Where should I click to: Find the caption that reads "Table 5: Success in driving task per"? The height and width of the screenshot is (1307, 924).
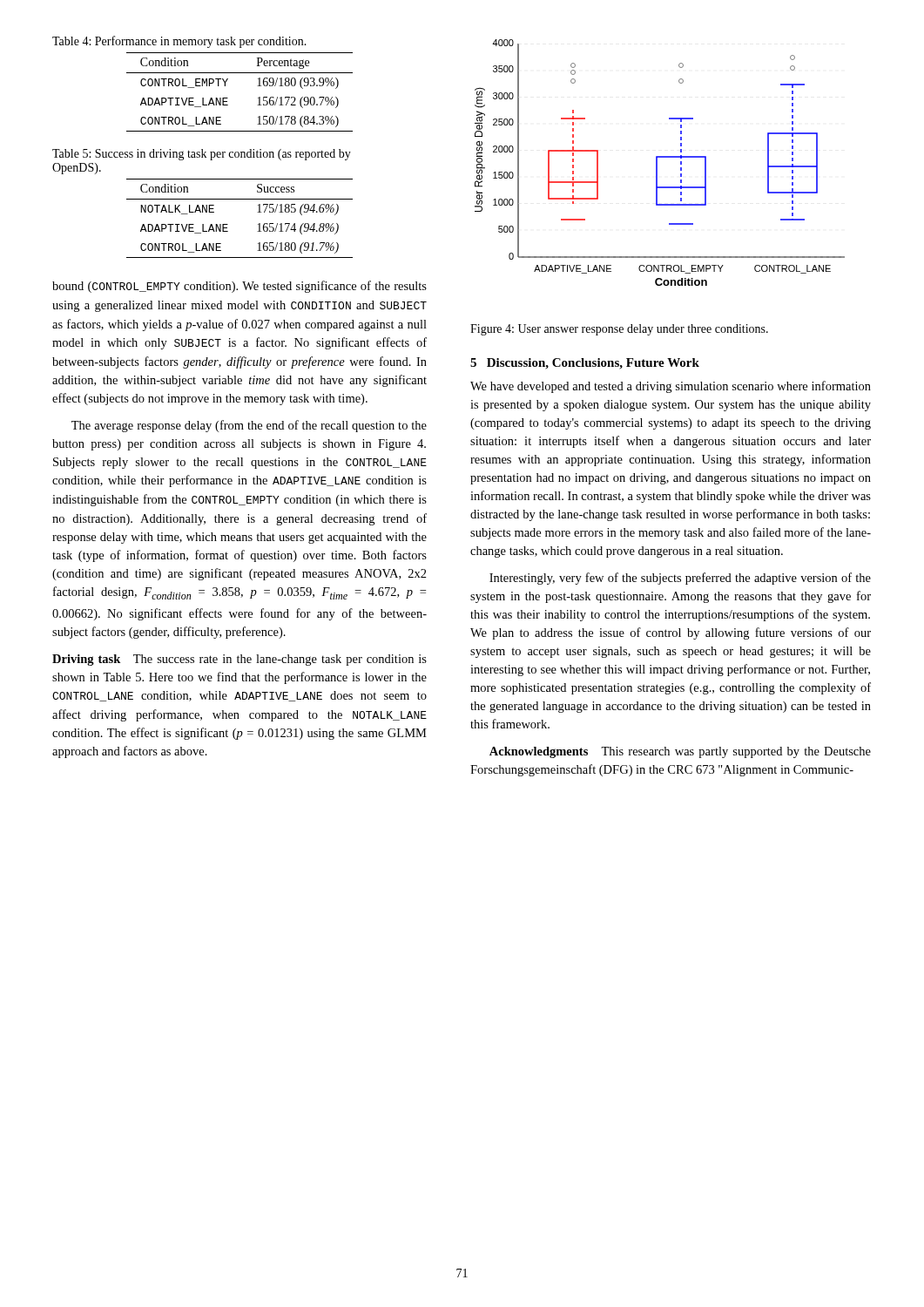coord(202,161)
